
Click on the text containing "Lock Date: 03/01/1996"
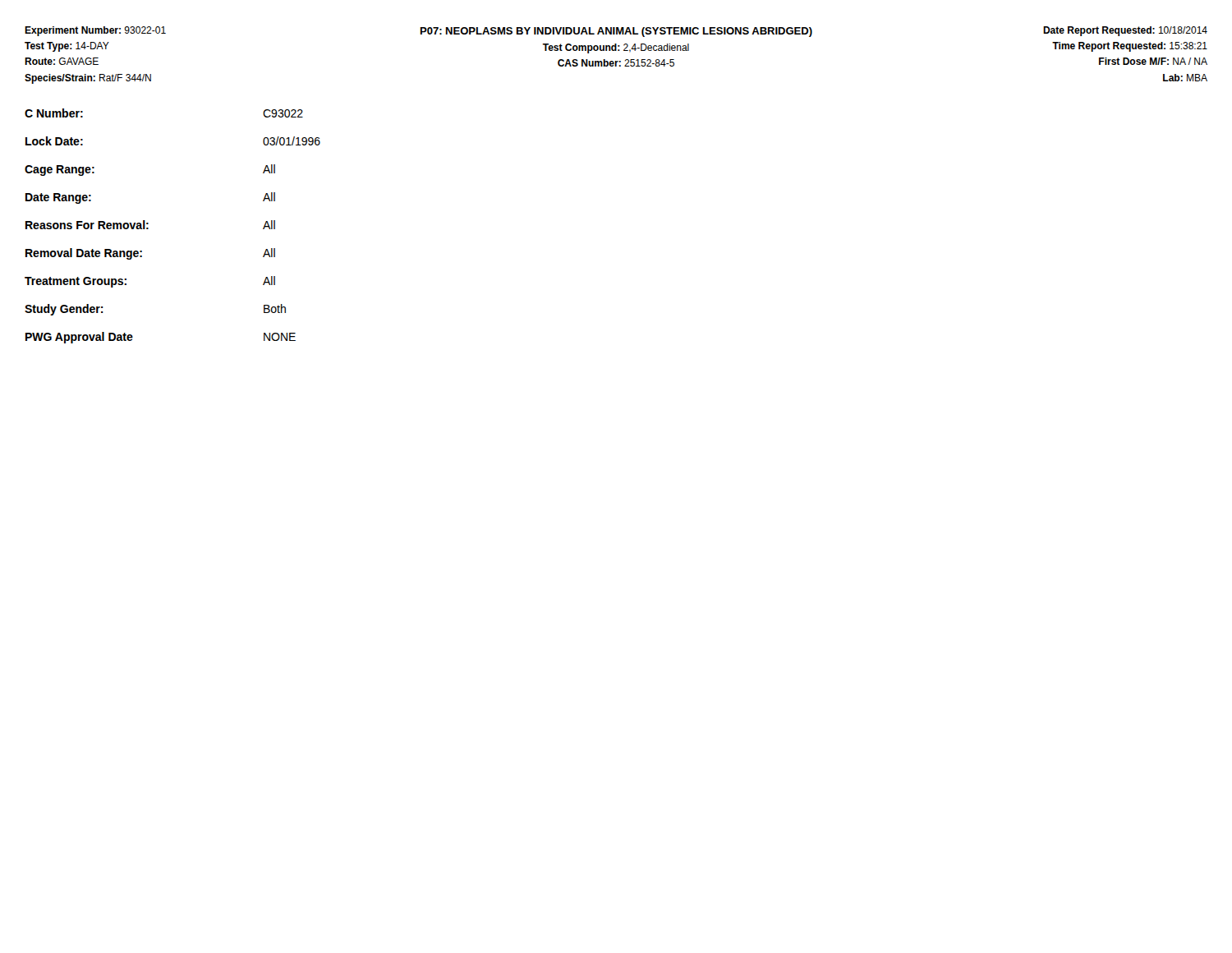click(x=57, y=141)
